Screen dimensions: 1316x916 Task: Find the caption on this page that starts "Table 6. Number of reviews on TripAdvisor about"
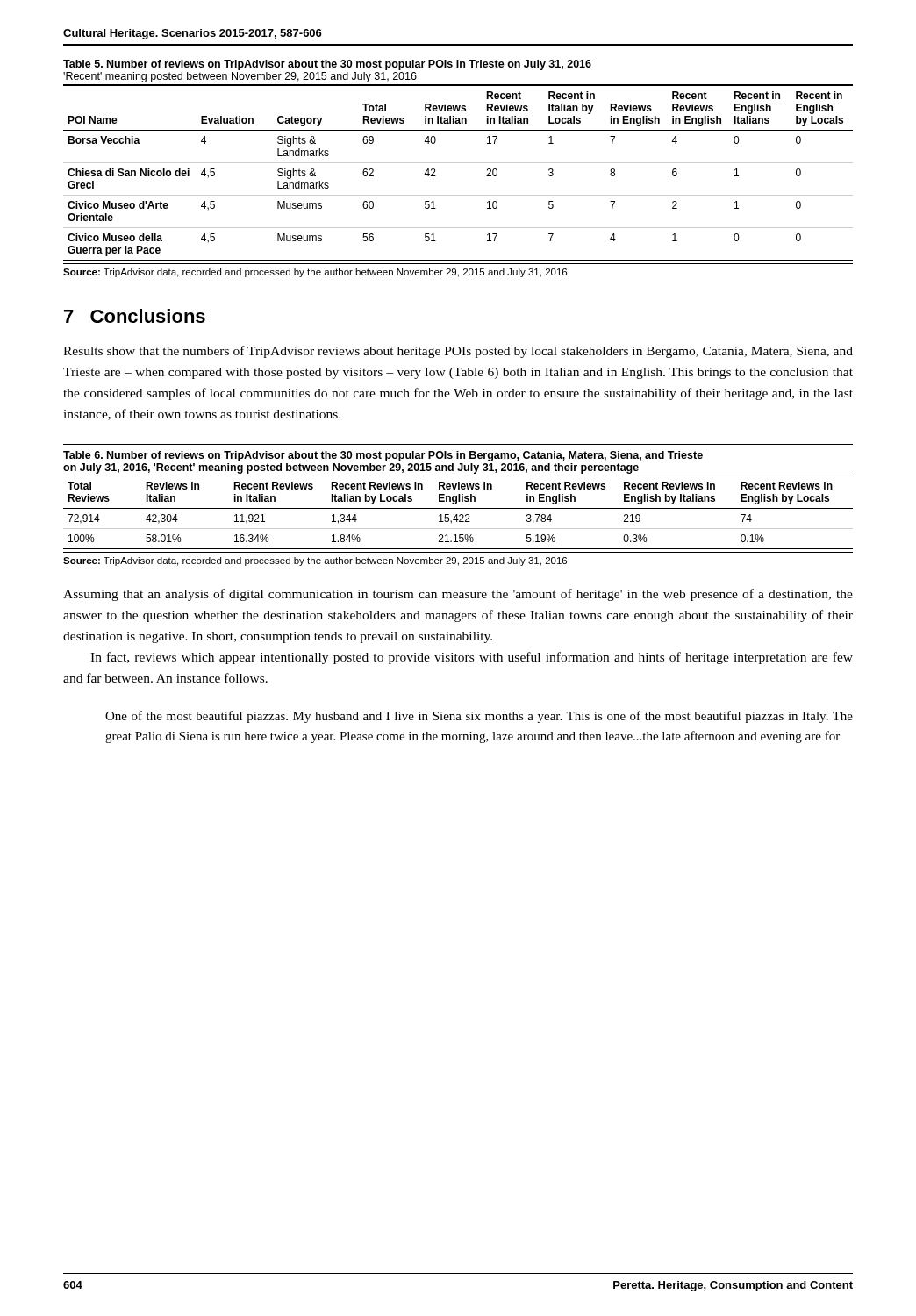click(383, 462)
